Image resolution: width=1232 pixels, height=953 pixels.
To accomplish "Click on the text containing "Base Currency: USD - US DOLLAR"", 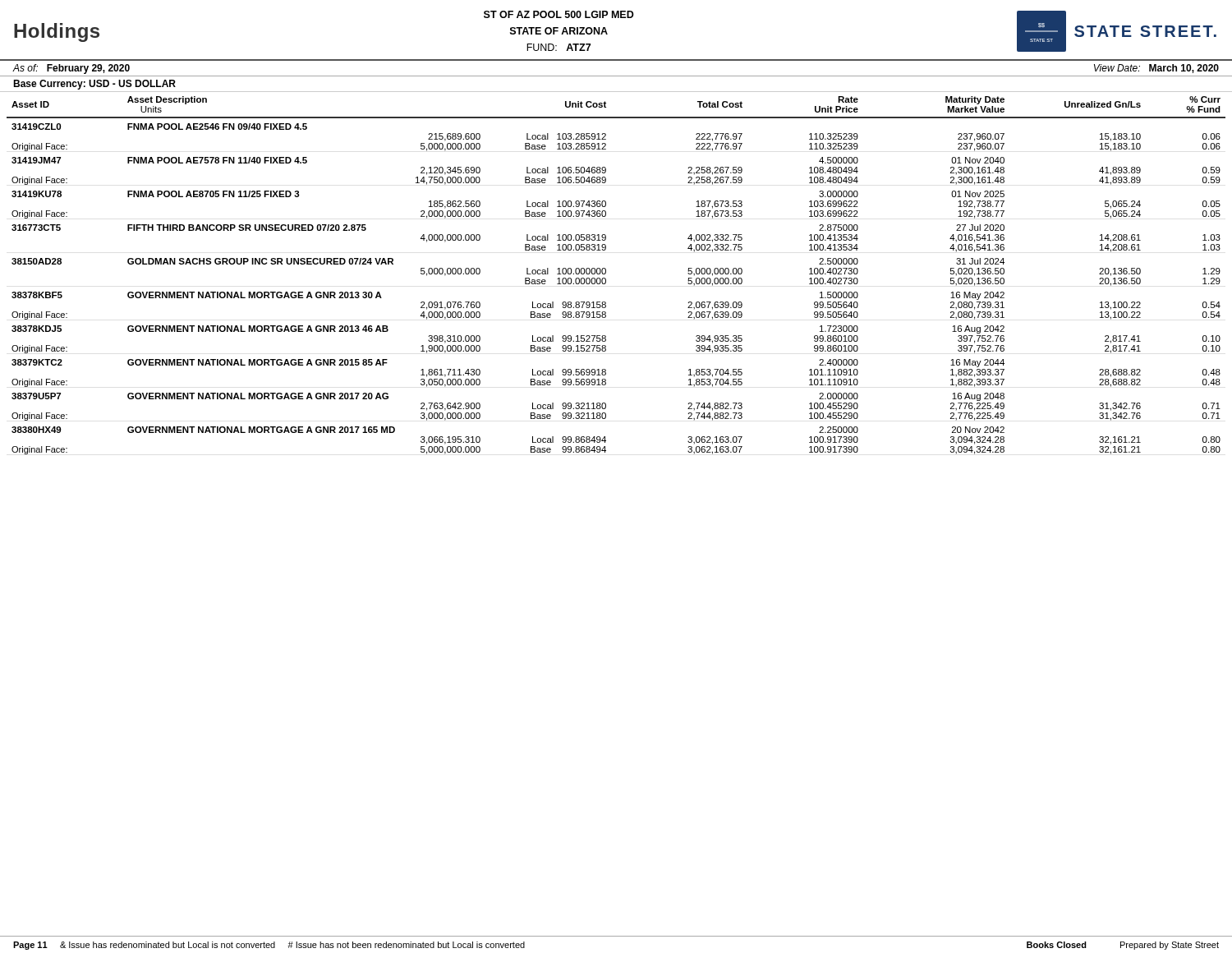I will click(94, 84).
